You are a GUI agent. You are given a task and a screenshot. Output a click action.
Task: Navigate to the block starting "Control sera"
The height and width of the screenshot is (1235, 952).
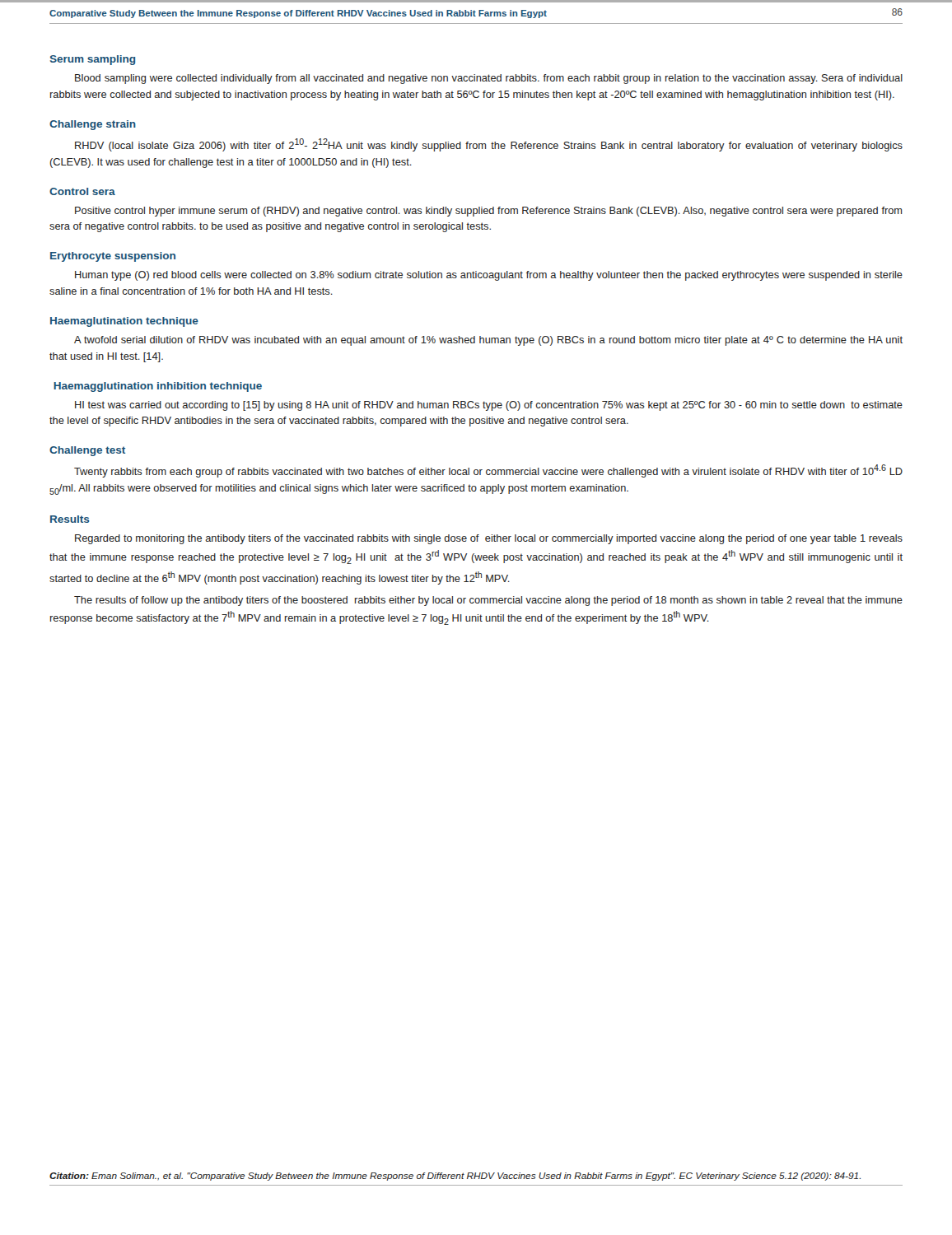(82, 191)
